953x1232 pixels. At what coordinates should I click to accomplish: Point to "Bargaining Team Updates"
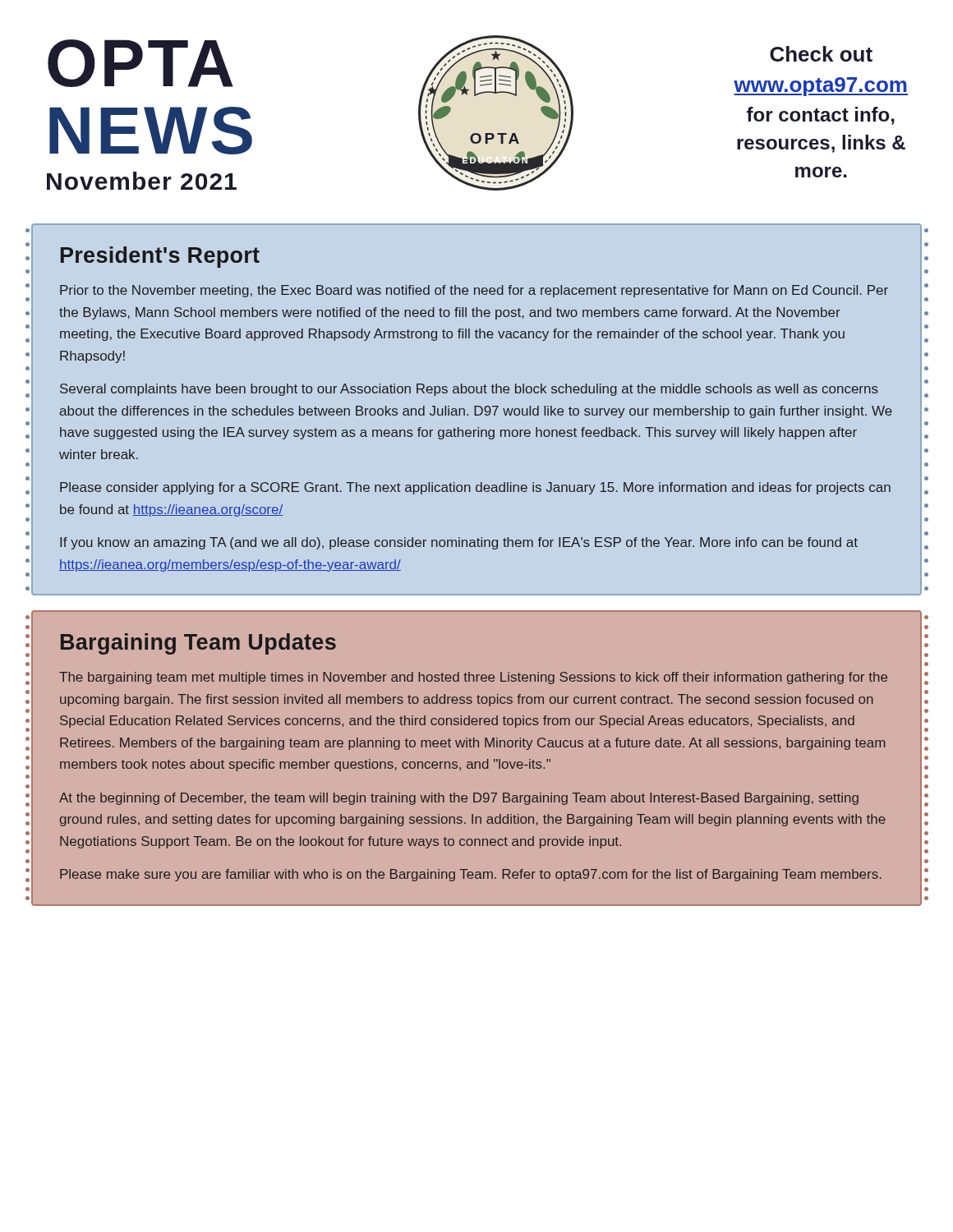click(198, 642)
